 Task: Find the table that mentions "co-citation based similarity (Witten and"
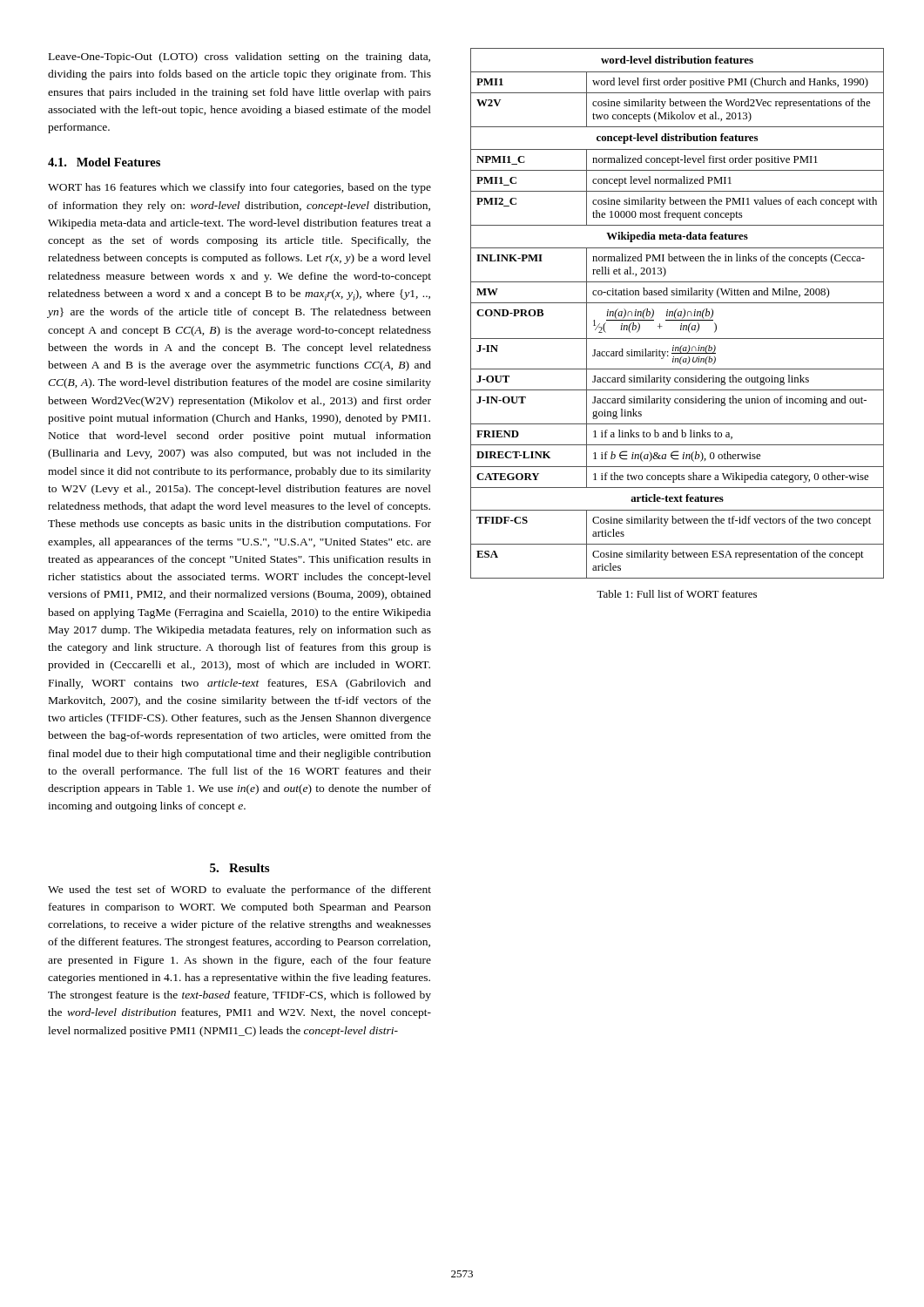coord(677,313)
